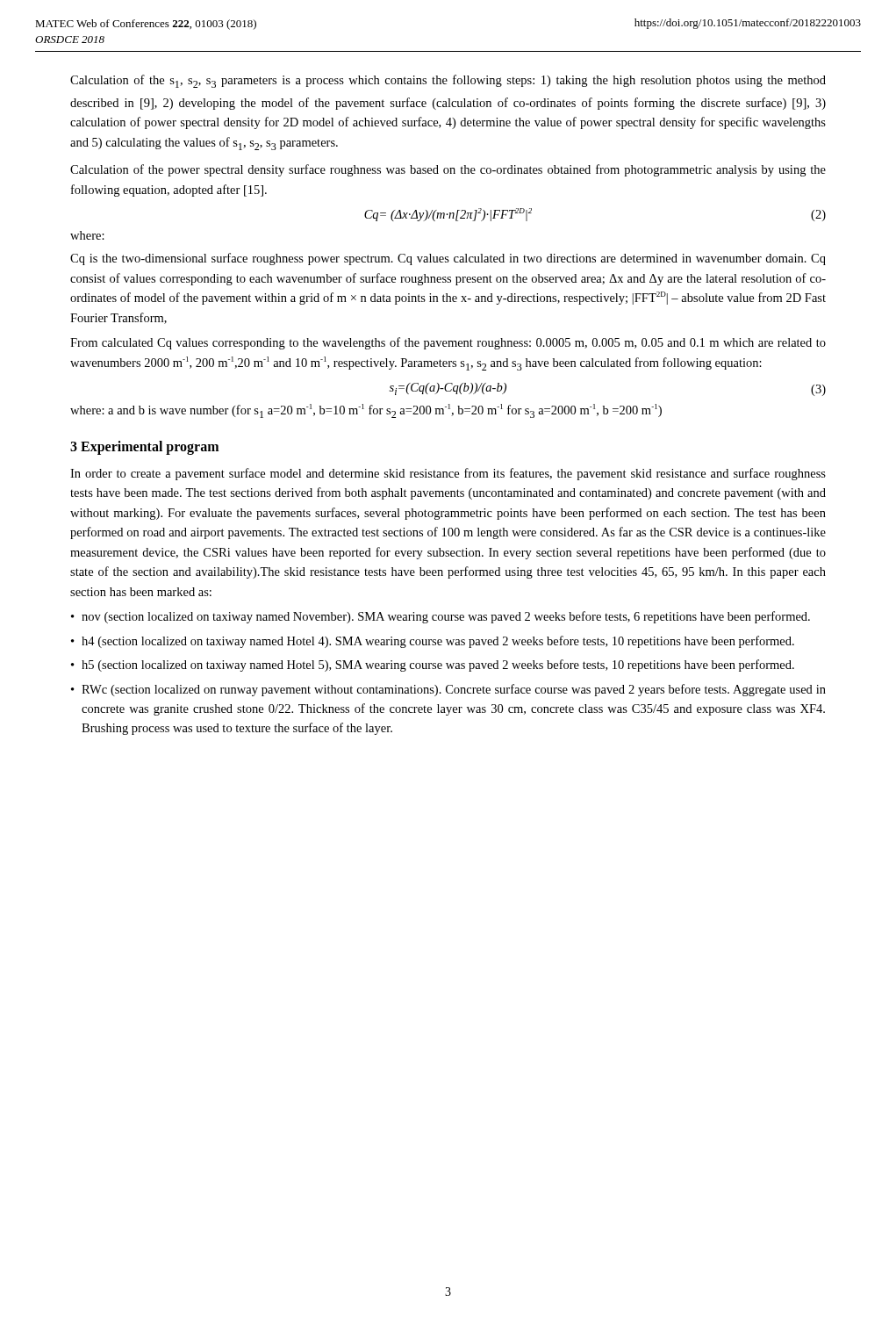The image size is (896, 1317).
Task: Find the text block with the text "Calculation of the s1, s2, s3"
Action: pyautogui.click(x=448, y=112)
